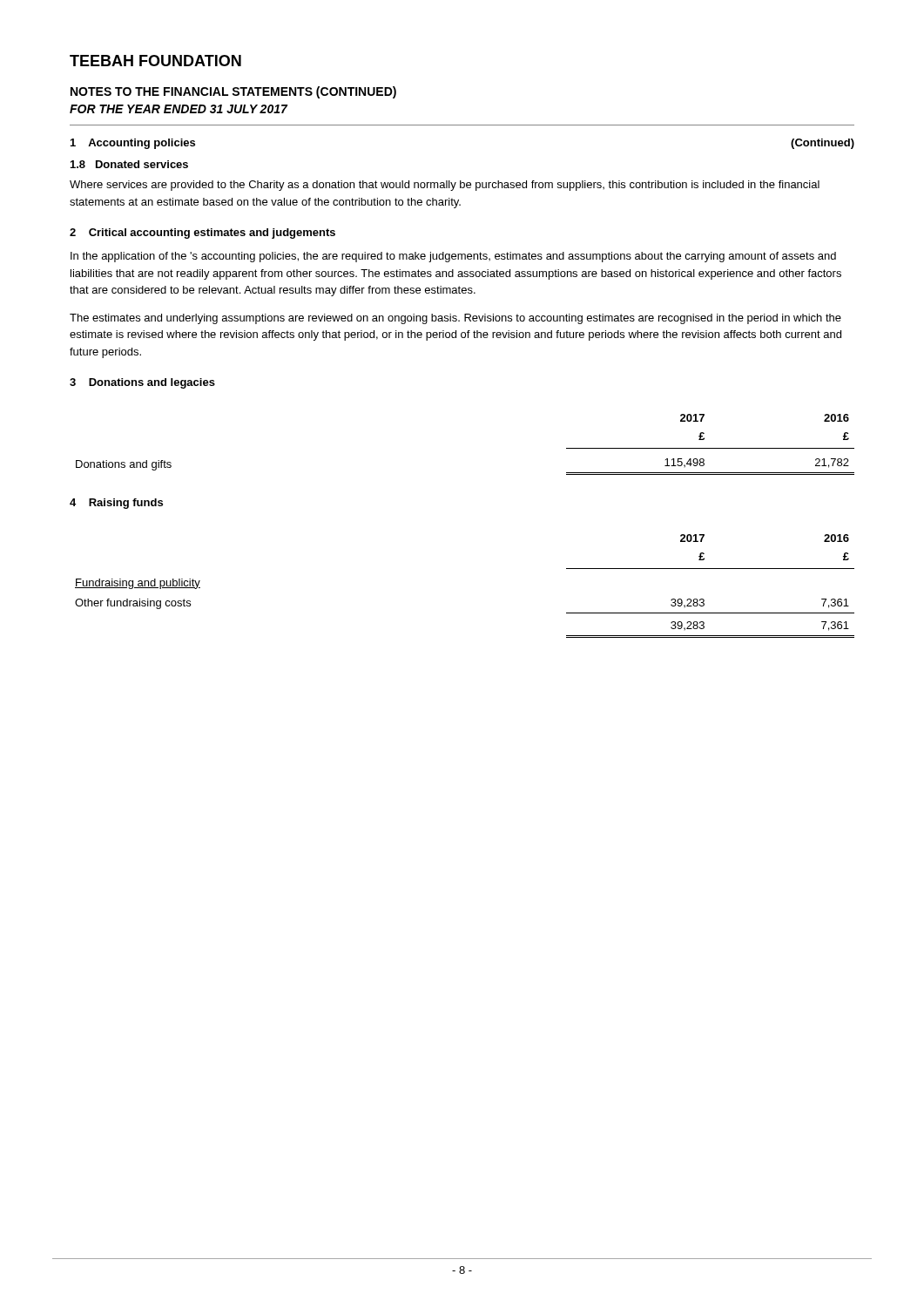Point to the block beginning "In the application of the 's accounting"

point(456,273)
